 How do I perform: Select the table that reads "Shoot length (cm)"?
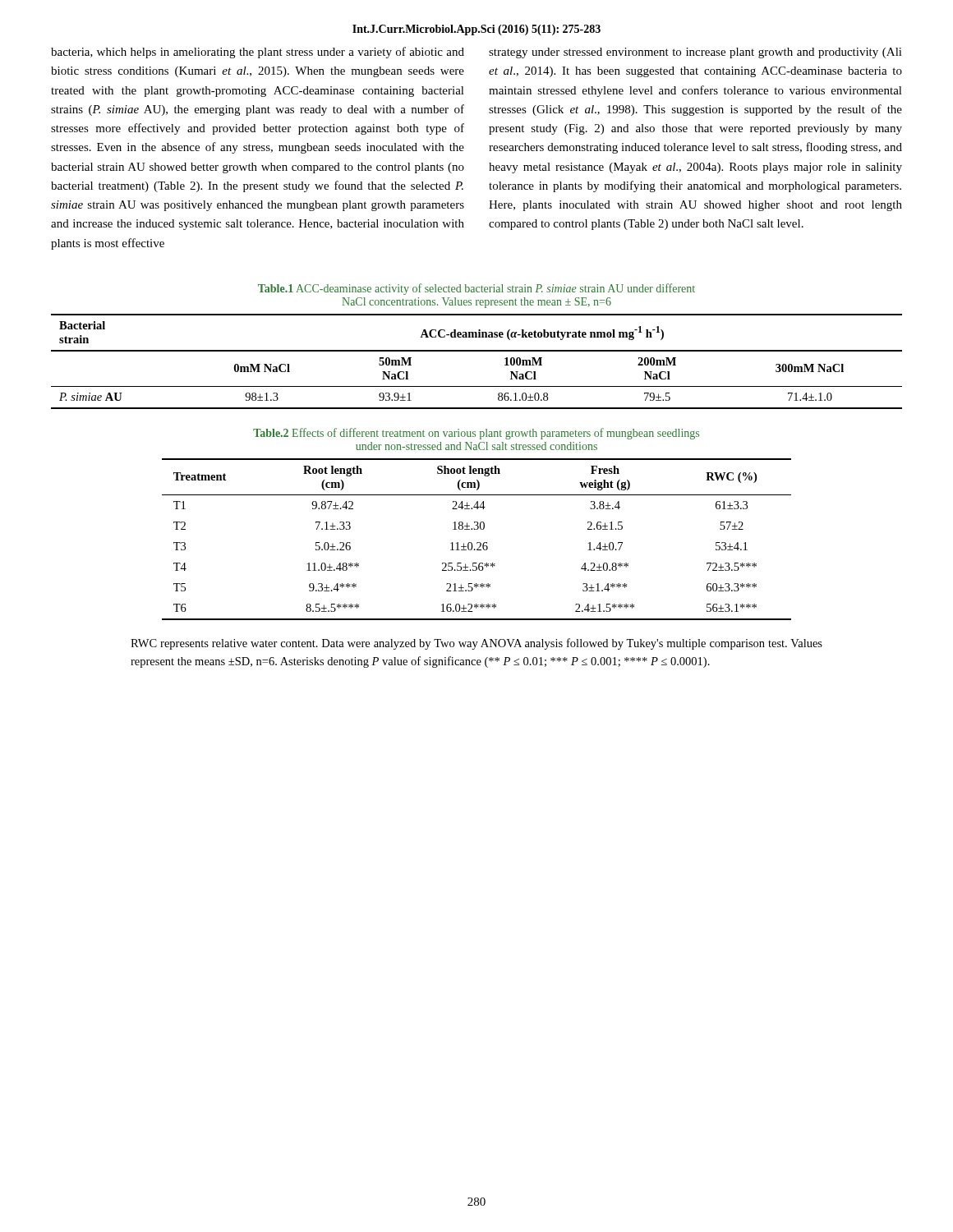(x=476, y=539)
